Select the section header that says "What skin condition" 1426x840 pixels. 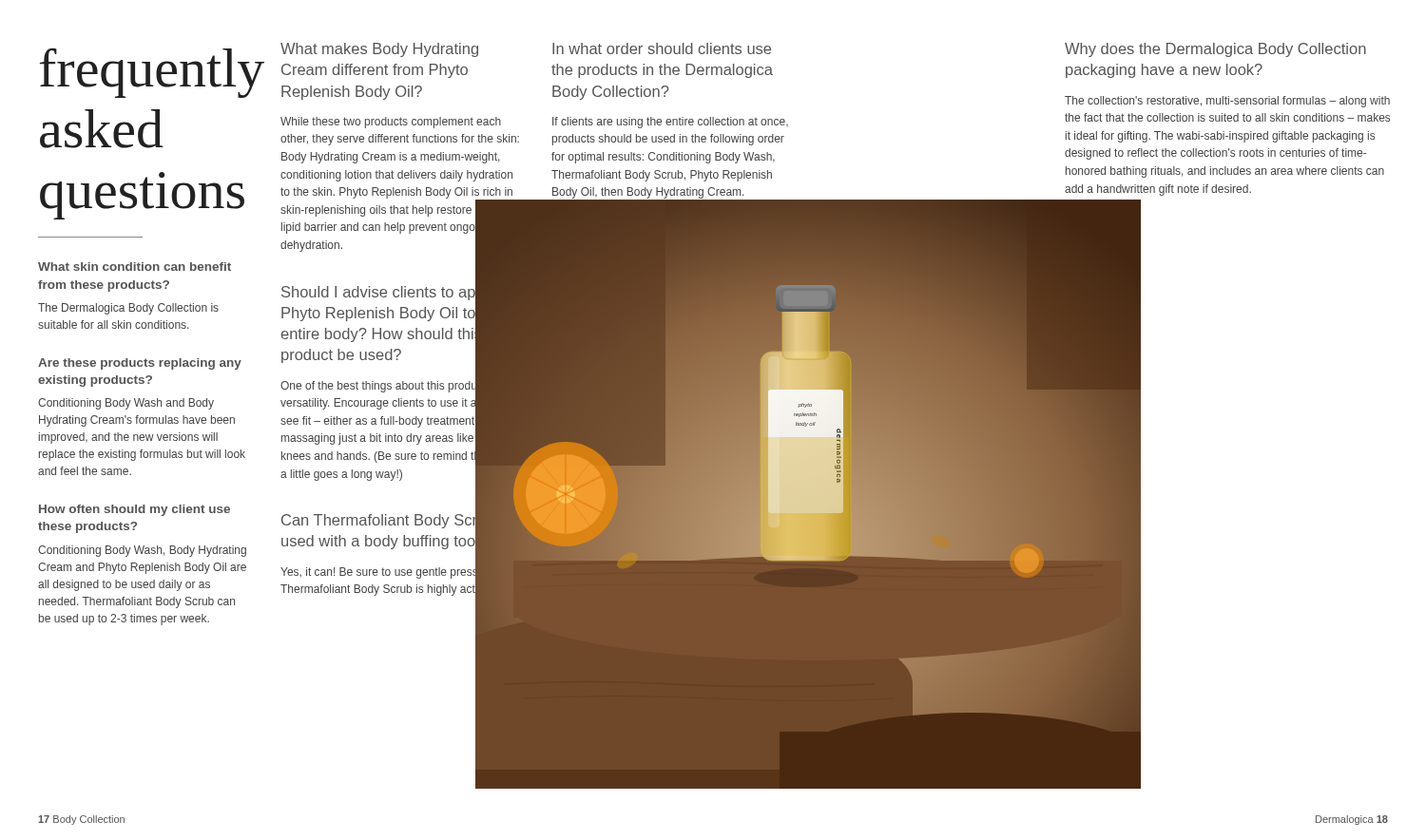(135, 276)
